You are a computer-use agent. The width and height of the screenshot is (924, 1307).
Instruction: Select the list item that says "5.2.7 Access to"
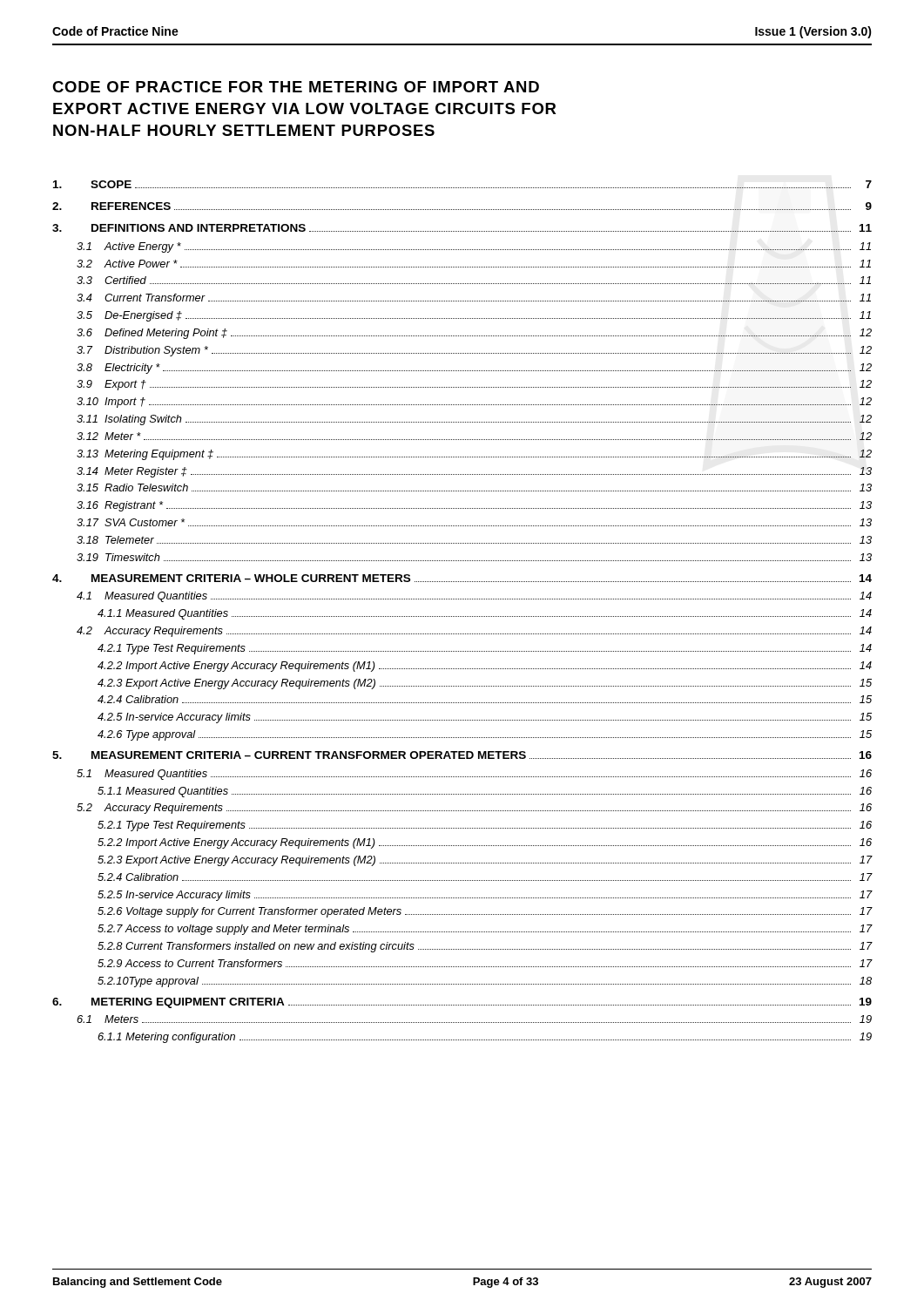(485, 929)
